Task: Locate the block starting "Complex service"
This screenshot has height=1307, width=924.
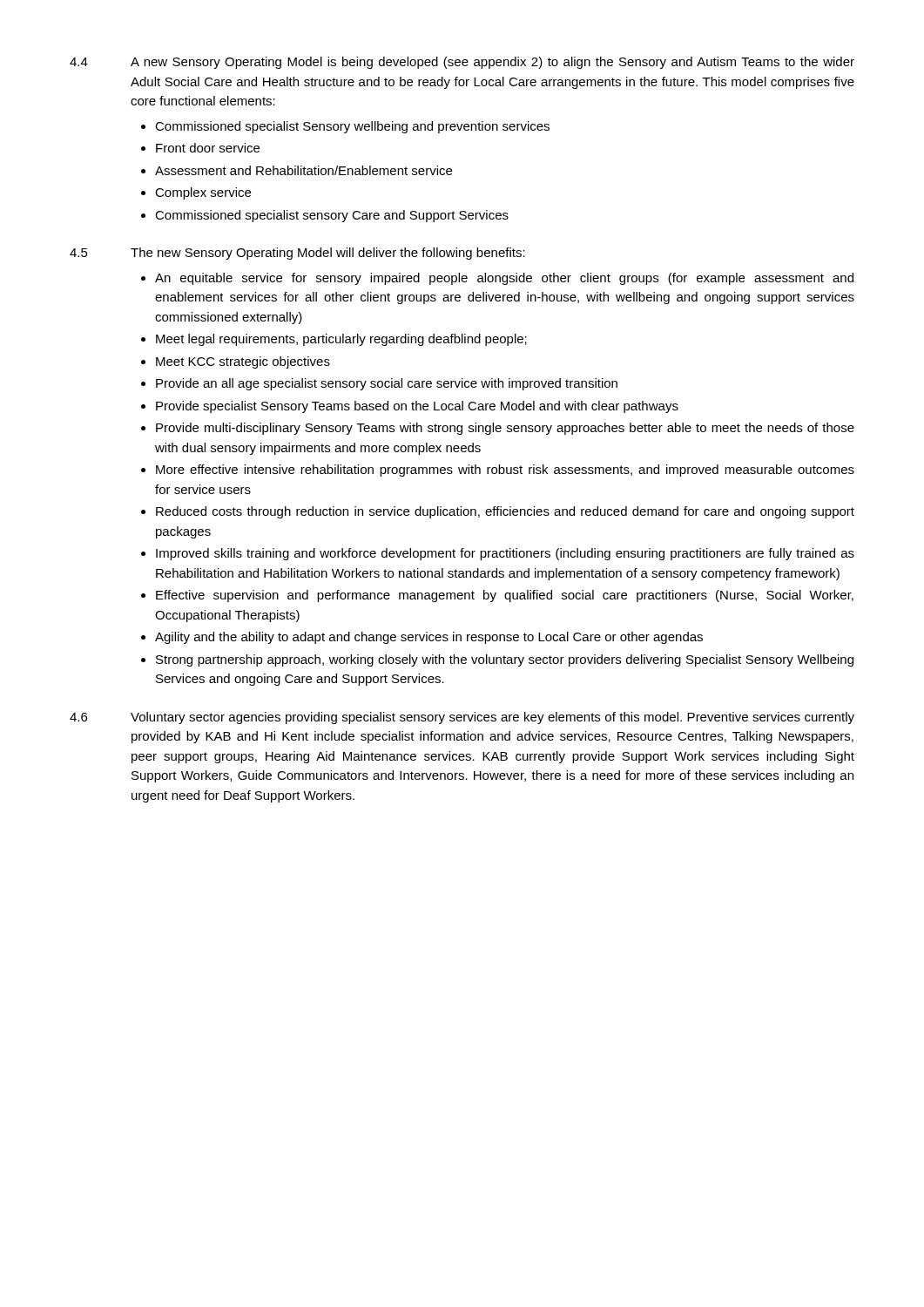Action: (203, 192)
